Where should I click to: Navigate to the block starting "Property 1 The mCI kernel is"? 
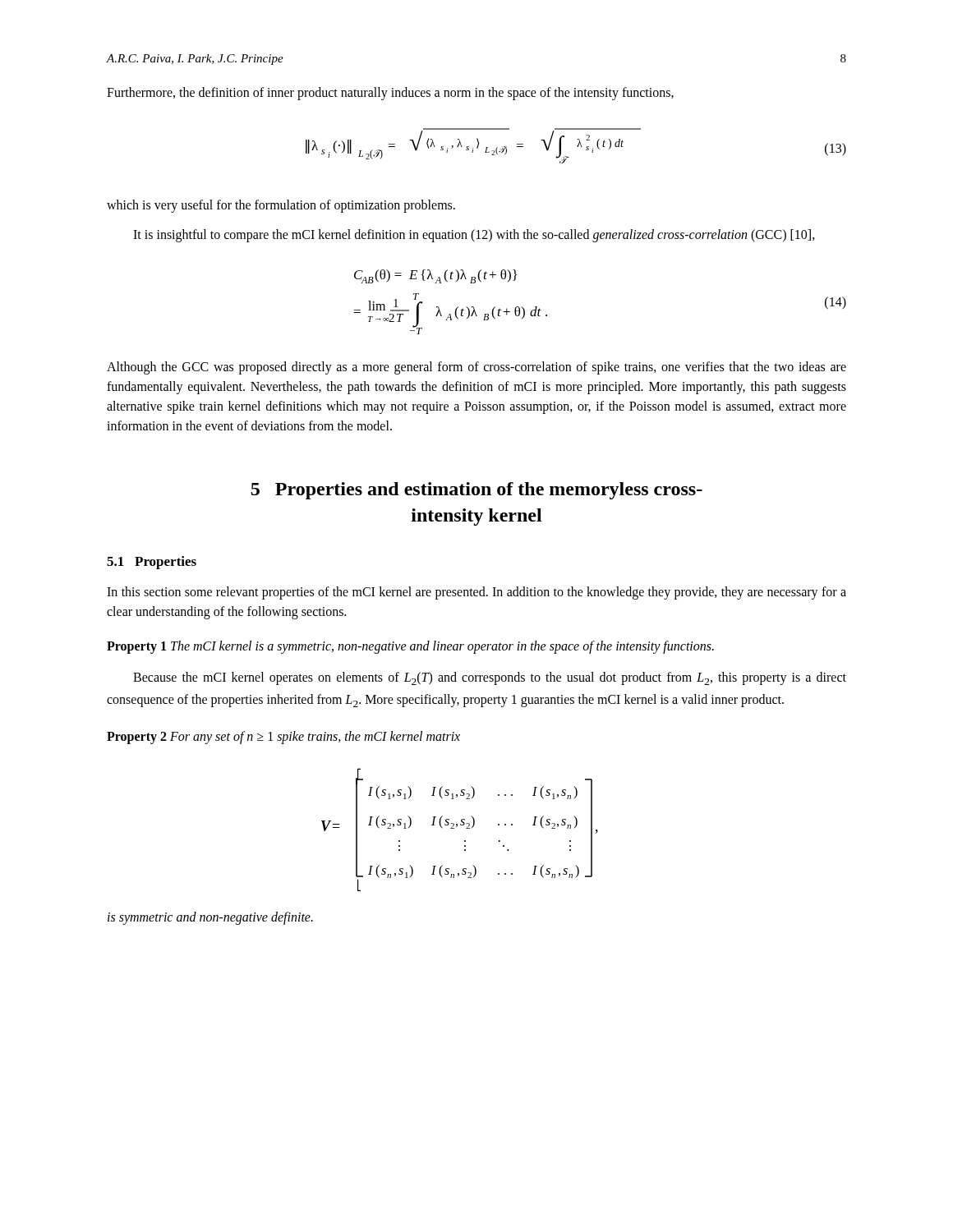(476, 646)
